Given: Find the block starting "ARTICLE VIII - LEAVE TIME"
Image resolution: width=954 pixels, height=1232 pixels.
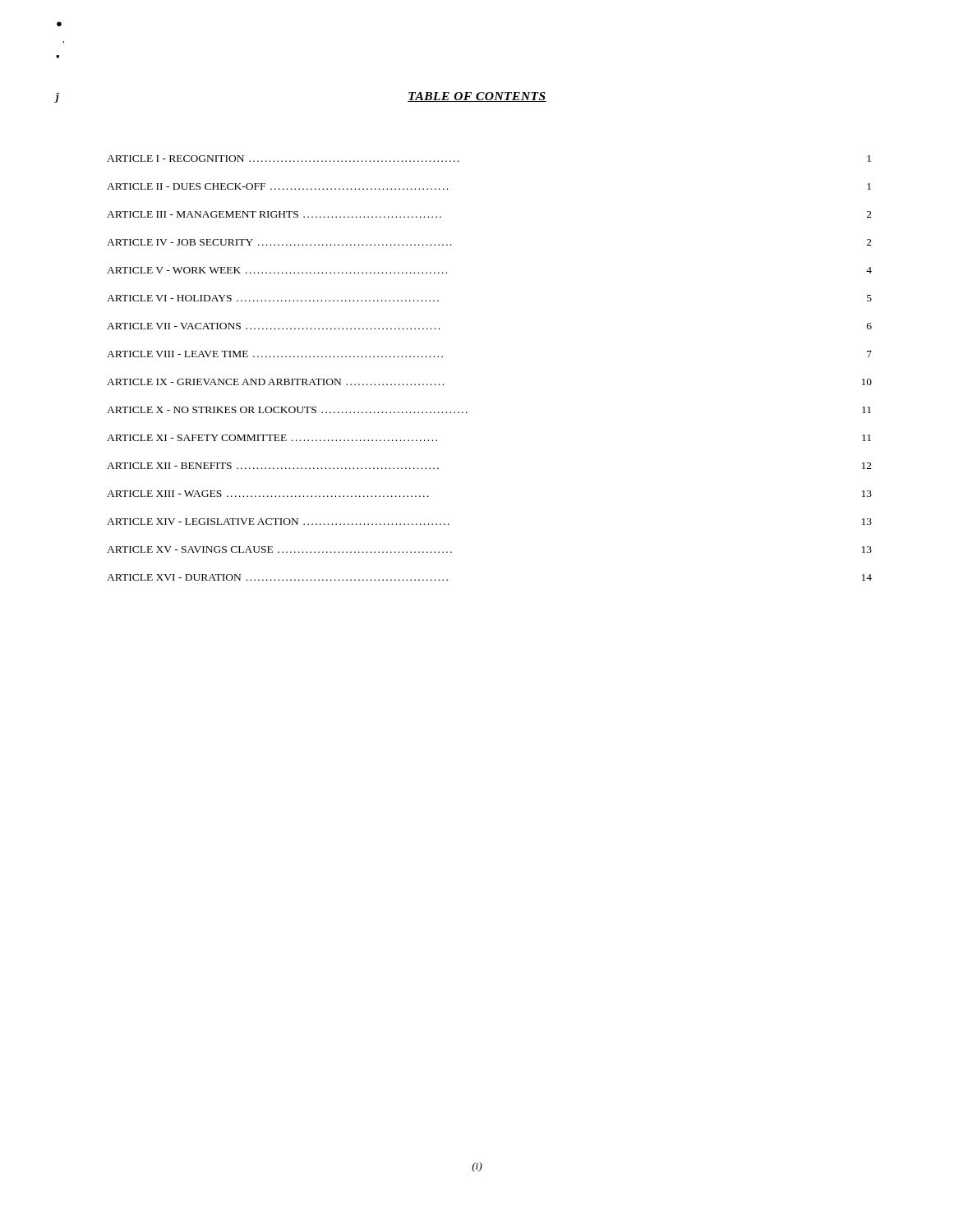Looking at the screenshot, I should [173, 354].
